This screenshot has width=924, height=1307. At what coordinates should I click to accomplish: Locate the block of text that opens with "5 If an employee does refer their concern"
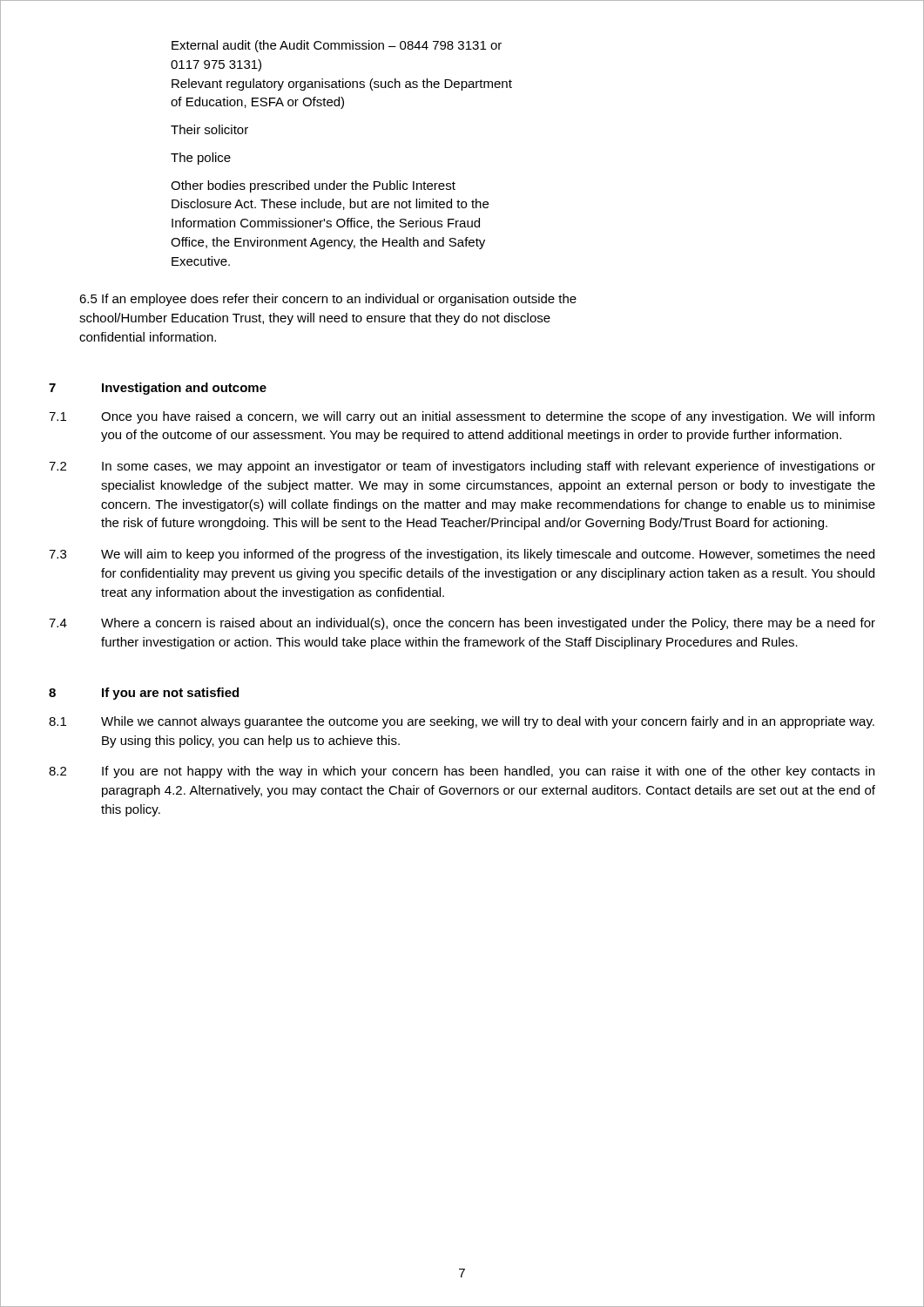pos(328,318)
